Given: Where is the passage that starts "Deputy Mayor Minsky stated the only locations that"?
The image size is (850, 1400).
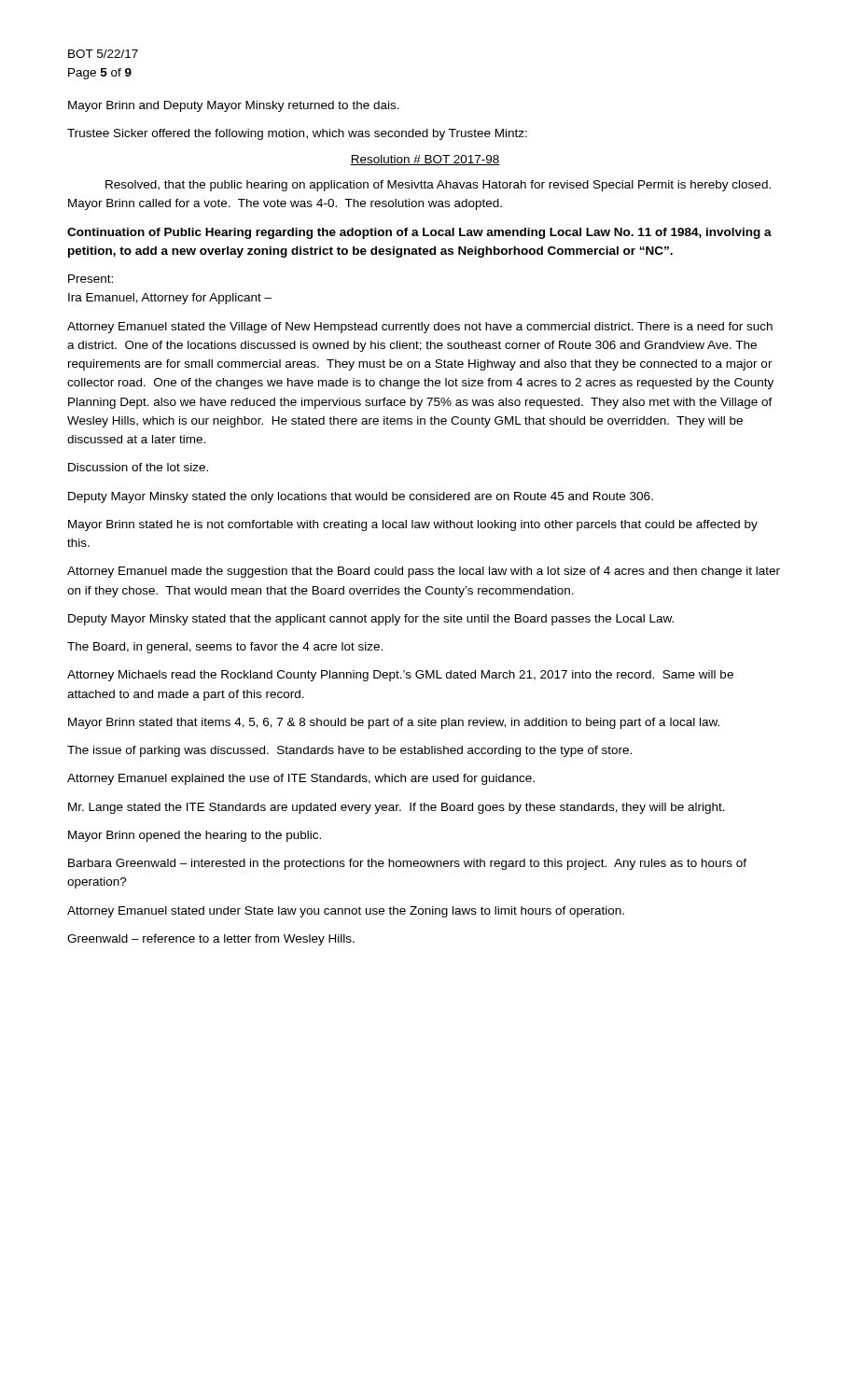Looking at the screenshot, I should click(425, 496).
